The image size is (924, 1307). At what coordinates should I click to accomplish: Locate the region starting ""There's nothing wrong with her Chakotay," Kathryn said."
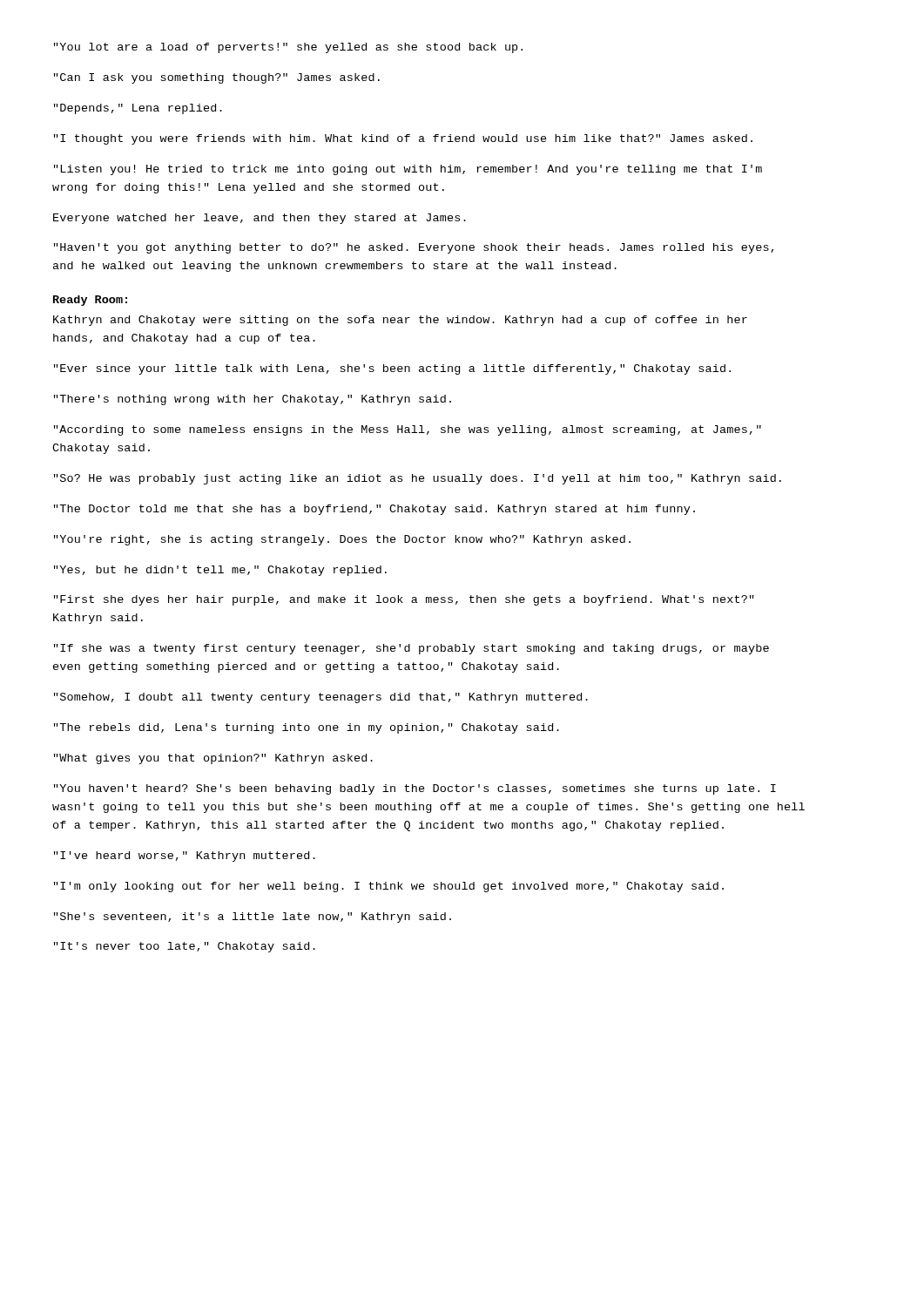click(253, 400)
